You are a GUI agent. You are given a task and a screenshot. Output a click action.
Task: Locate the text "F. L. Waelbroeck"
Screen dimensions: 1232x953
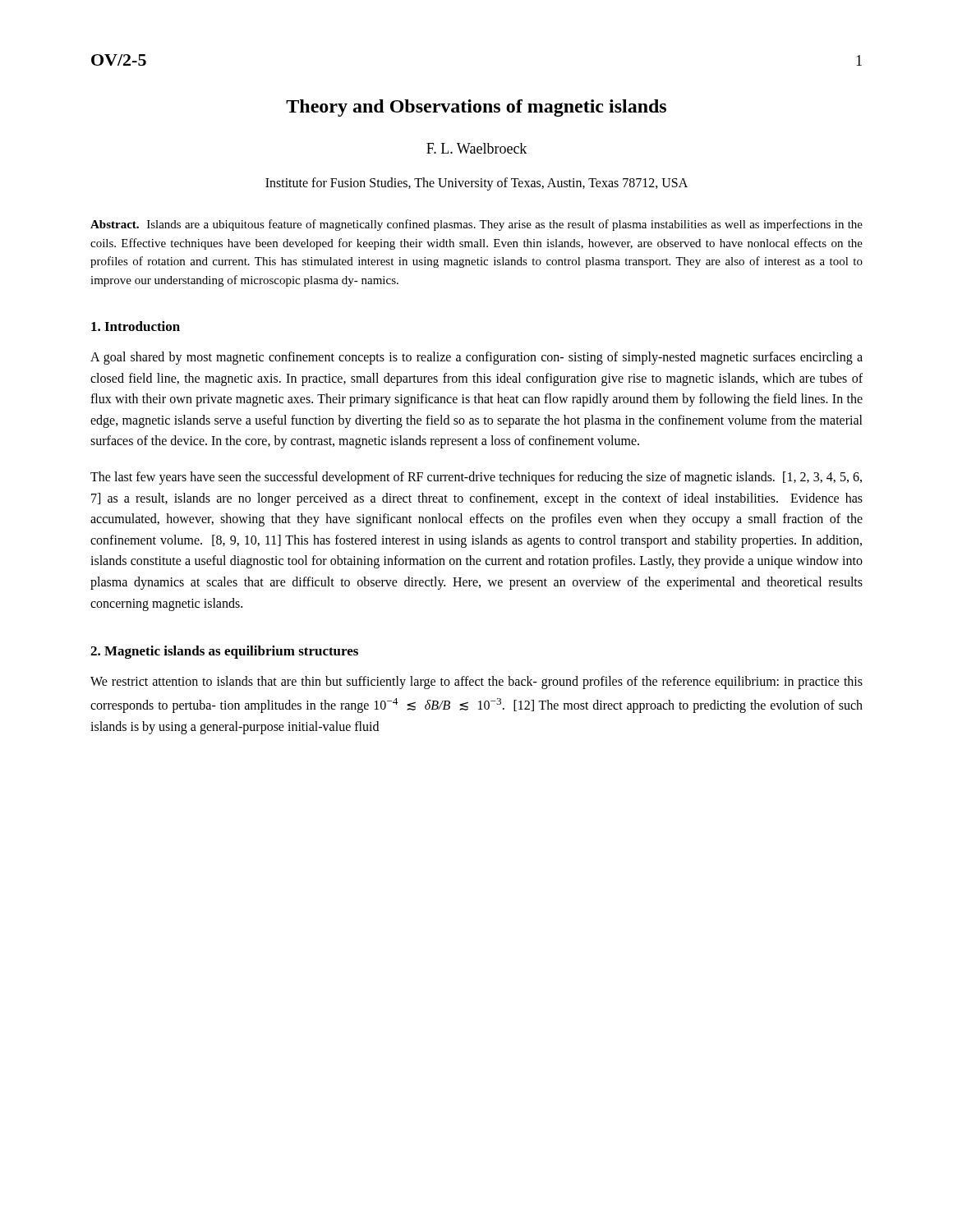coord(476,149)
